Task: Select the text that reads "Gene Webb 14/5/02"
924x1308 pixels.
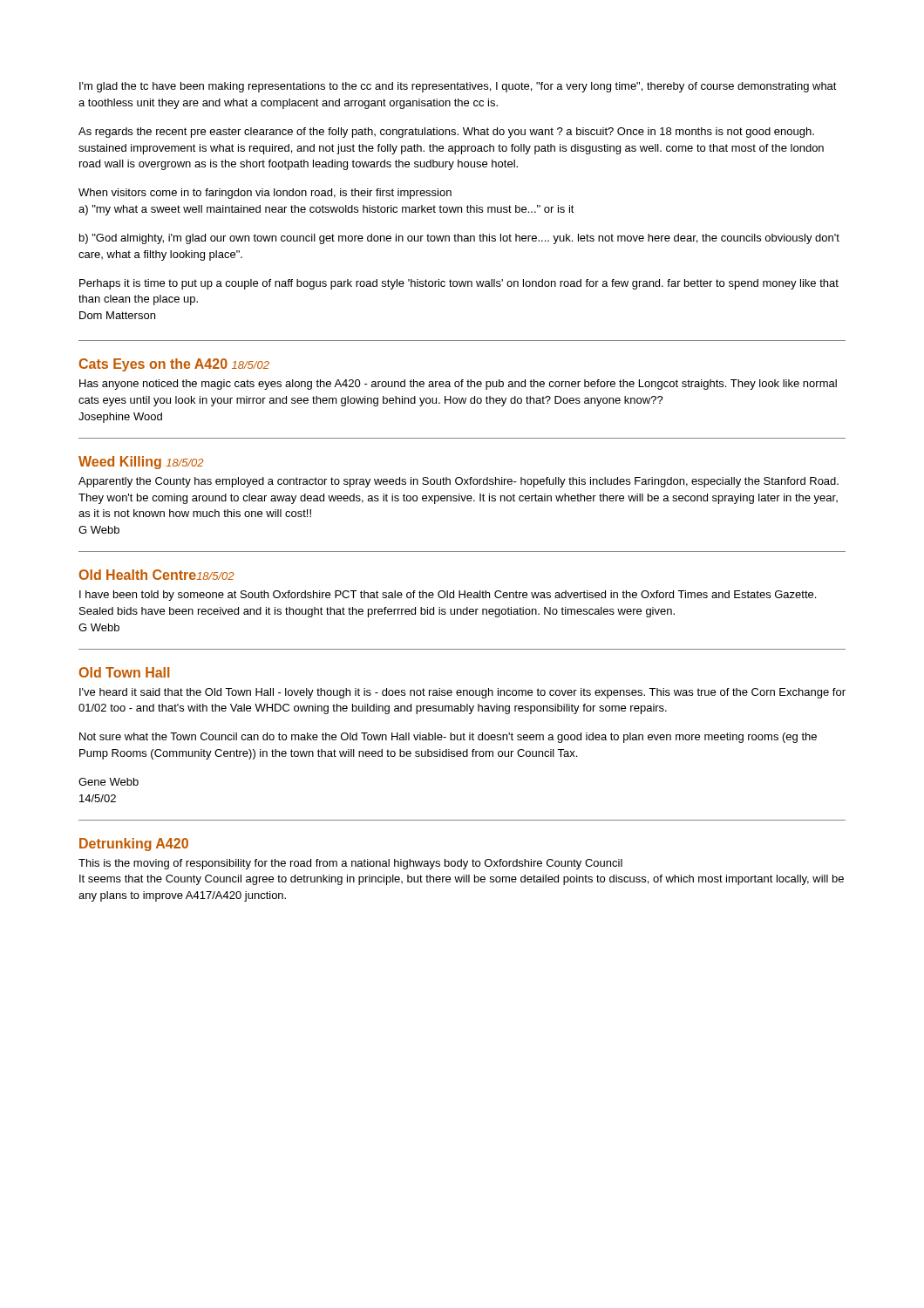Action: [109, 790]
